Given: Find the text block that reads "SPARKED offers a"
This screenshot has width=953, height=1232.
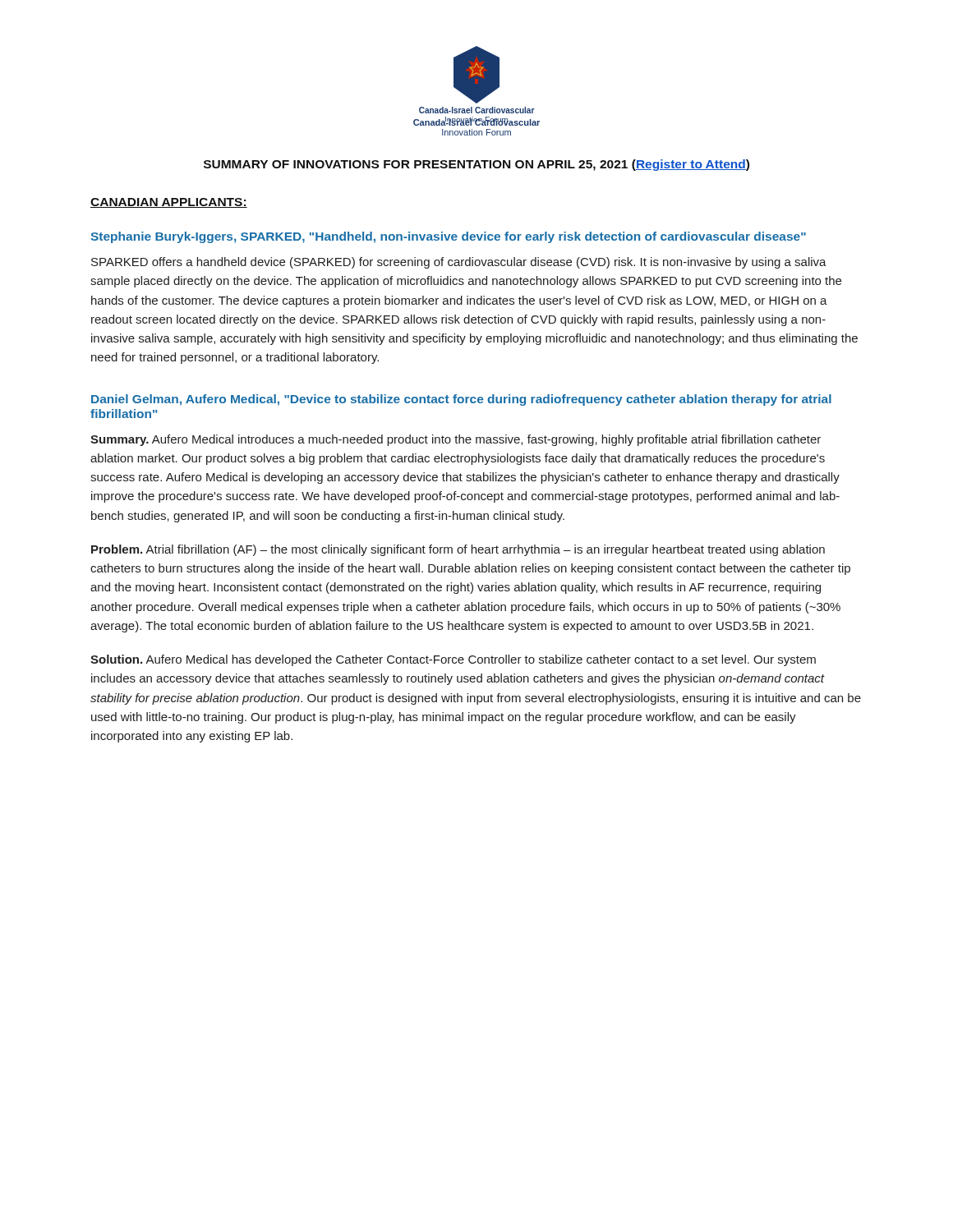Looking at the screenshot, I should coord(474,309).
